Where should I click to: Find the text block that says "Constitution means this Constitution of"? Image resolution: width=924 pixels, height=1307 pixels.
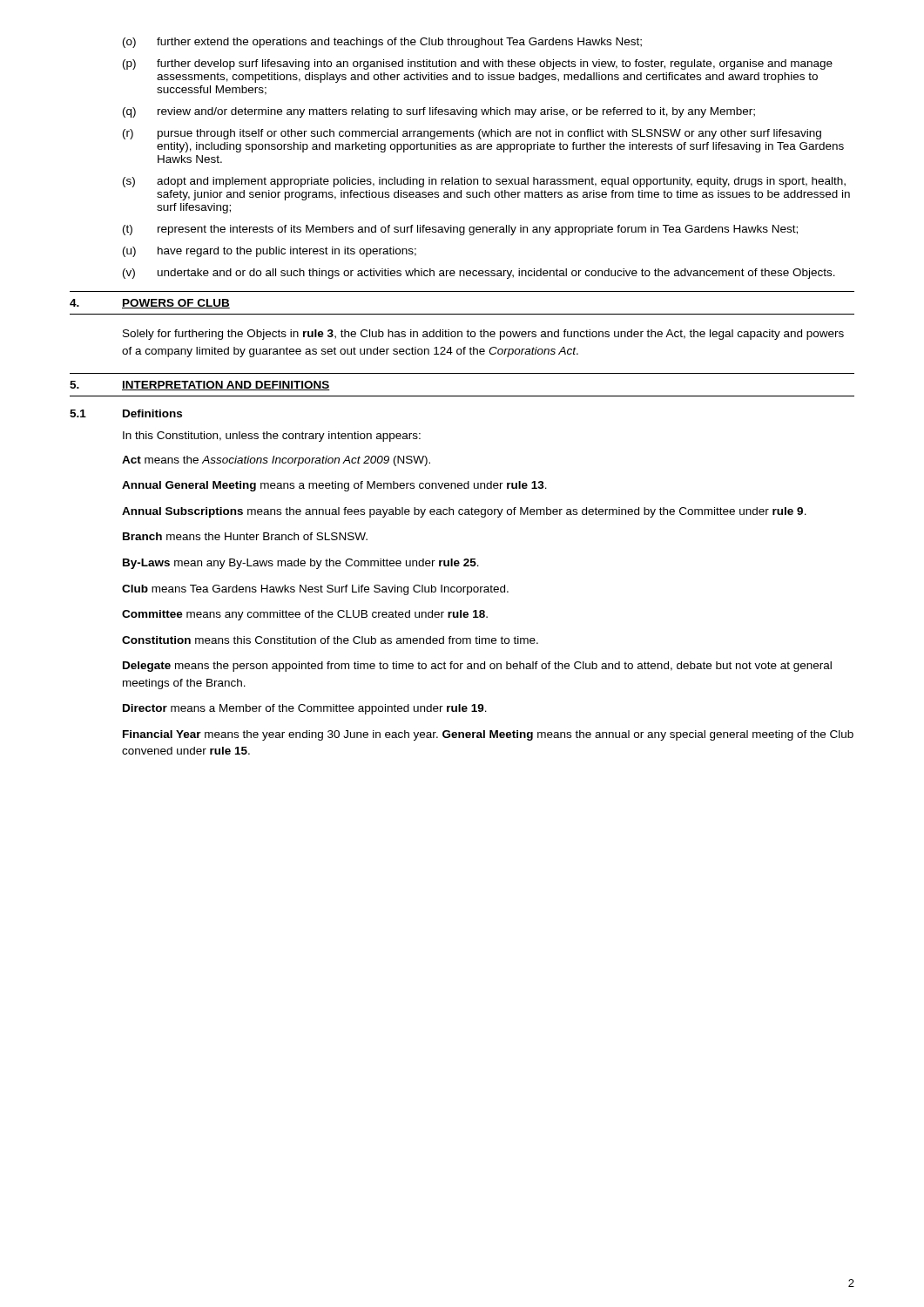pyautogui.click(x=330, y=640)
